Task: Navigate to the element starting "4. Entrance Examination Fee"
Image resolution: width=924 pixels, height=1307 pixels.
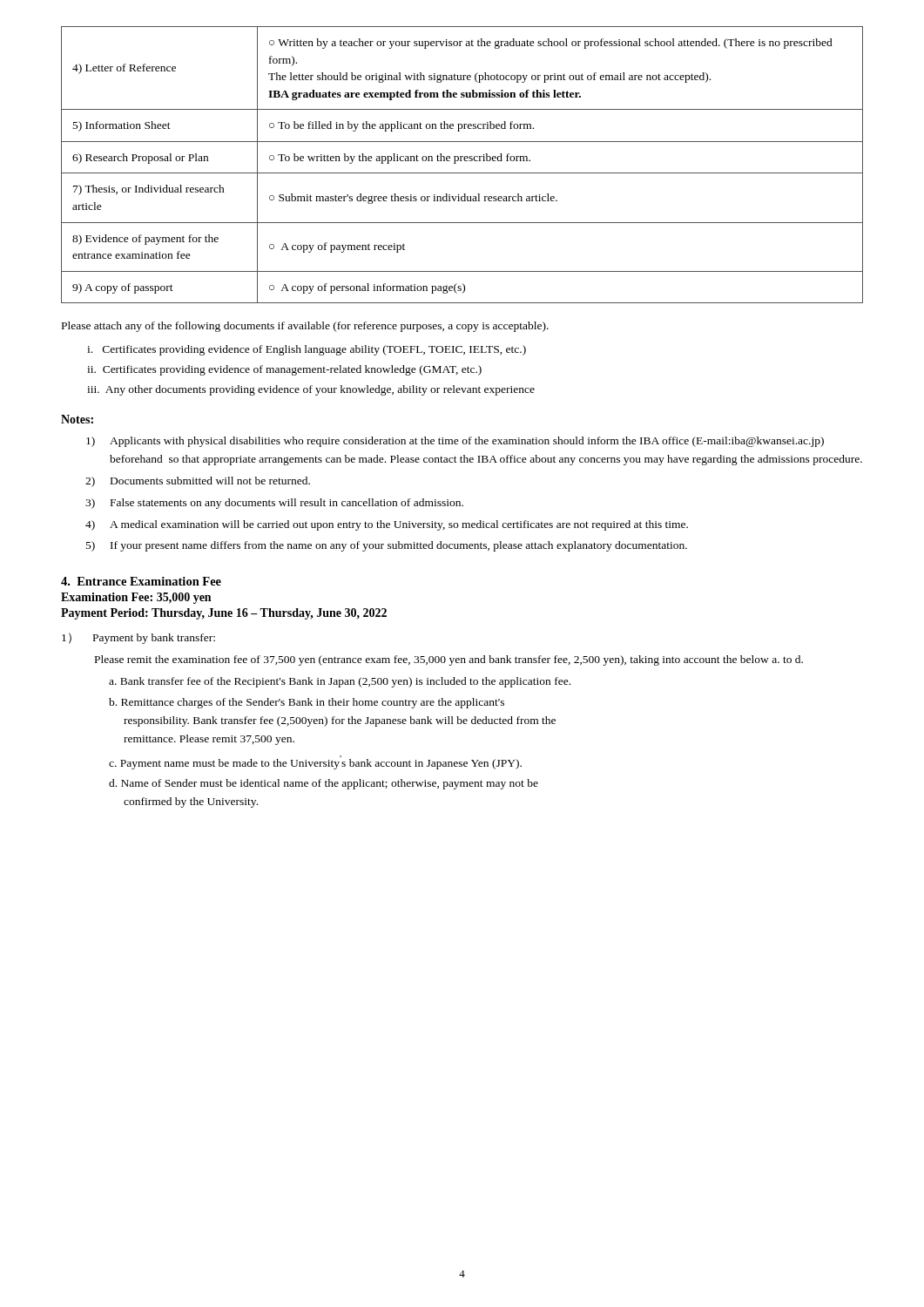Action: 141,582
